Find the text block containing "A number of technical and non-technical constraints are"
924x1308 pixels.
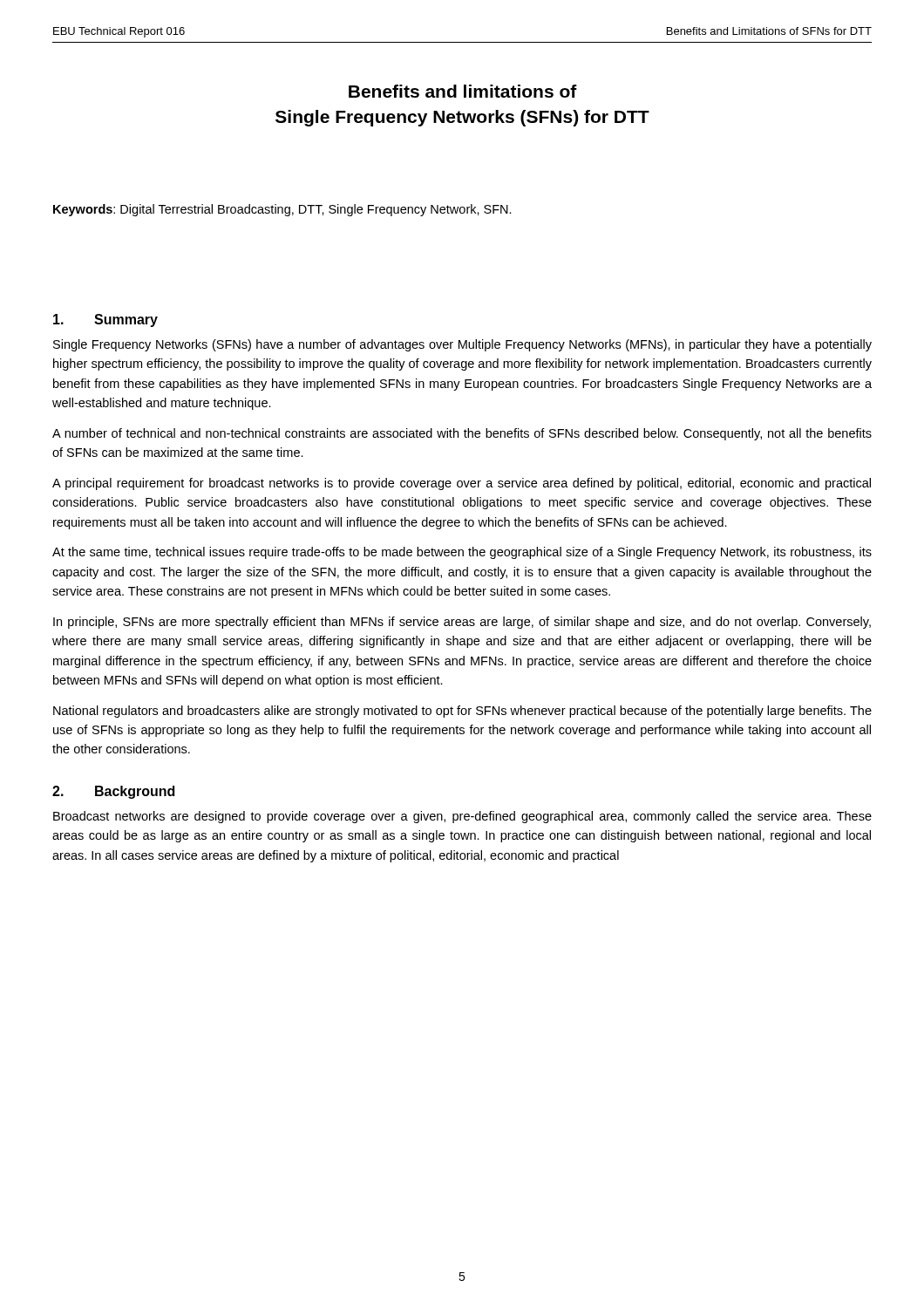click(462, 443)
